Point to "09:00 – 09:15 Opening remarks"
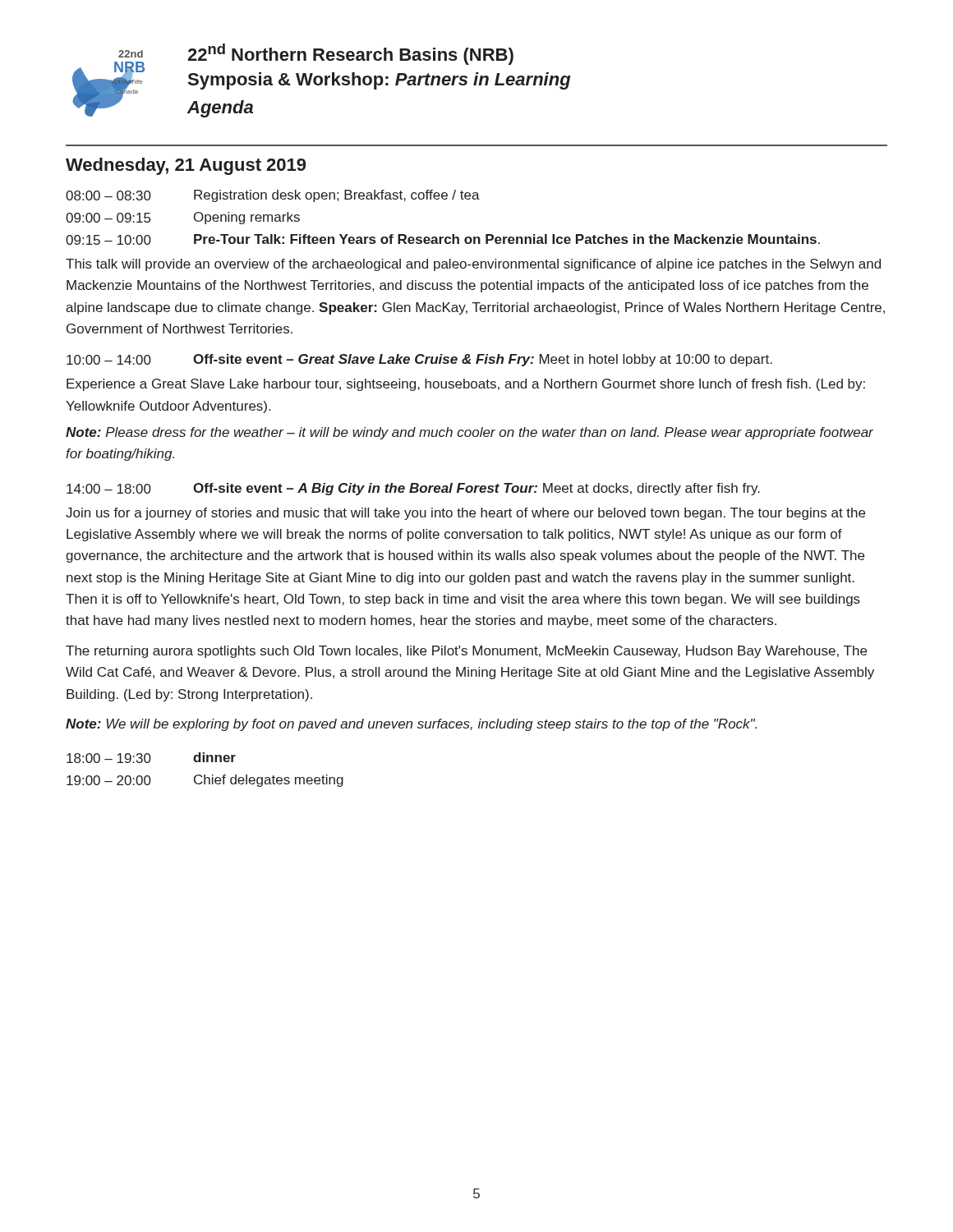The height and width of the screenshot is (1232, 953). click(x=122, y=218)
